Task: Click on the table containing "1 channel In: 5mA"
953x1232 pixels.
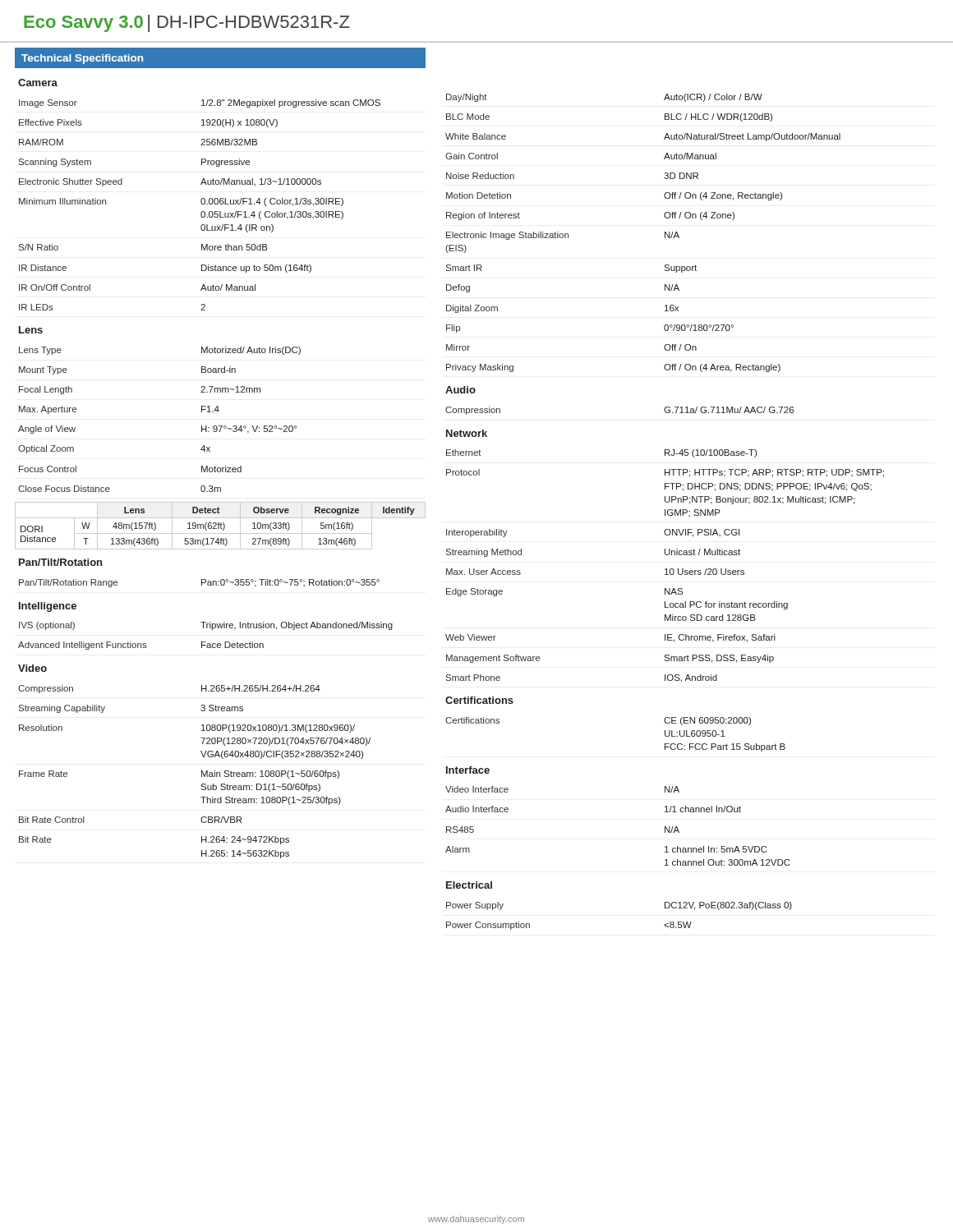Action: (x=688, y=815)
